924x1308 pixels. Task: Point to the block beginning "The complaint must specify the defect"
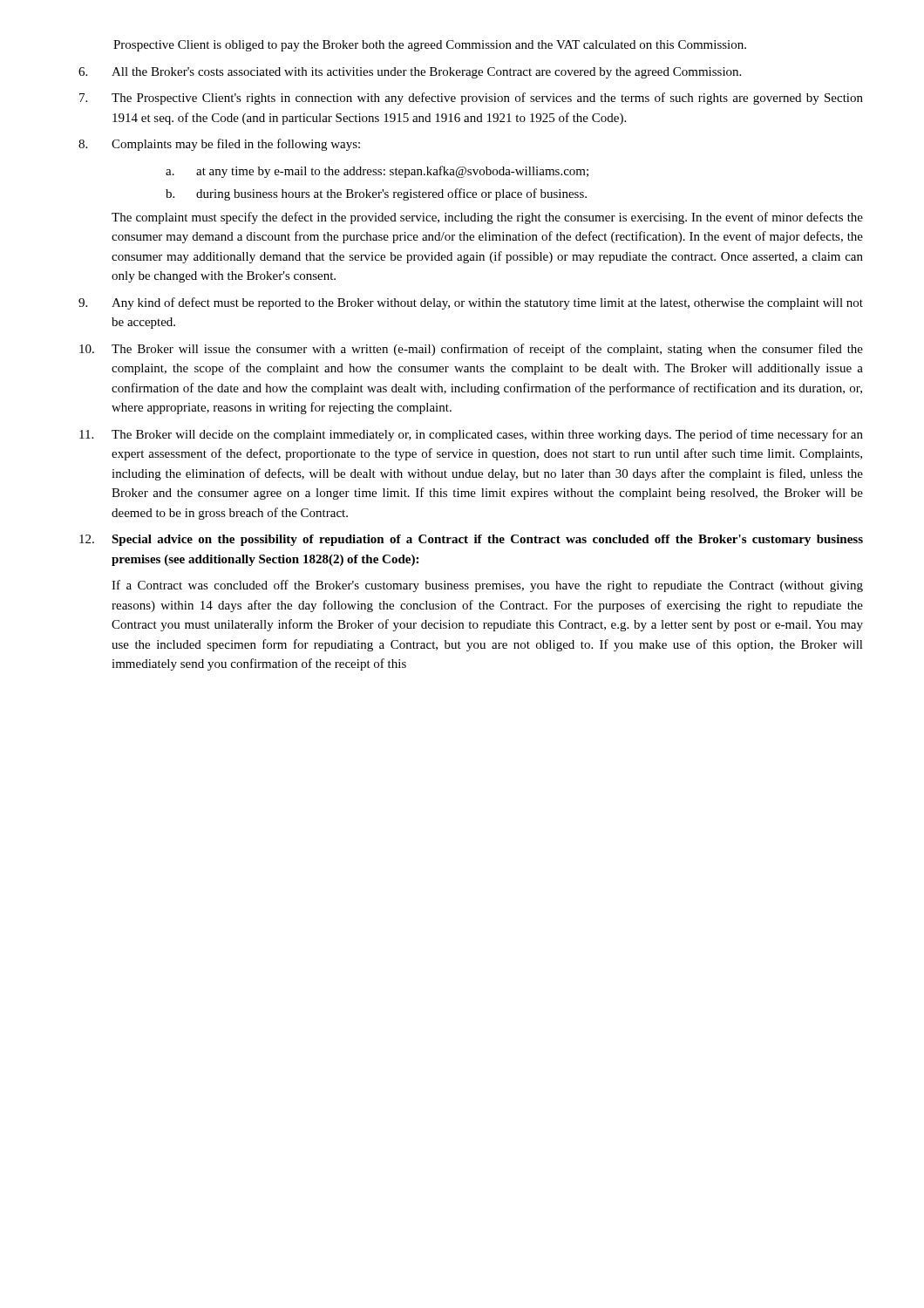[x=487, y=246]
